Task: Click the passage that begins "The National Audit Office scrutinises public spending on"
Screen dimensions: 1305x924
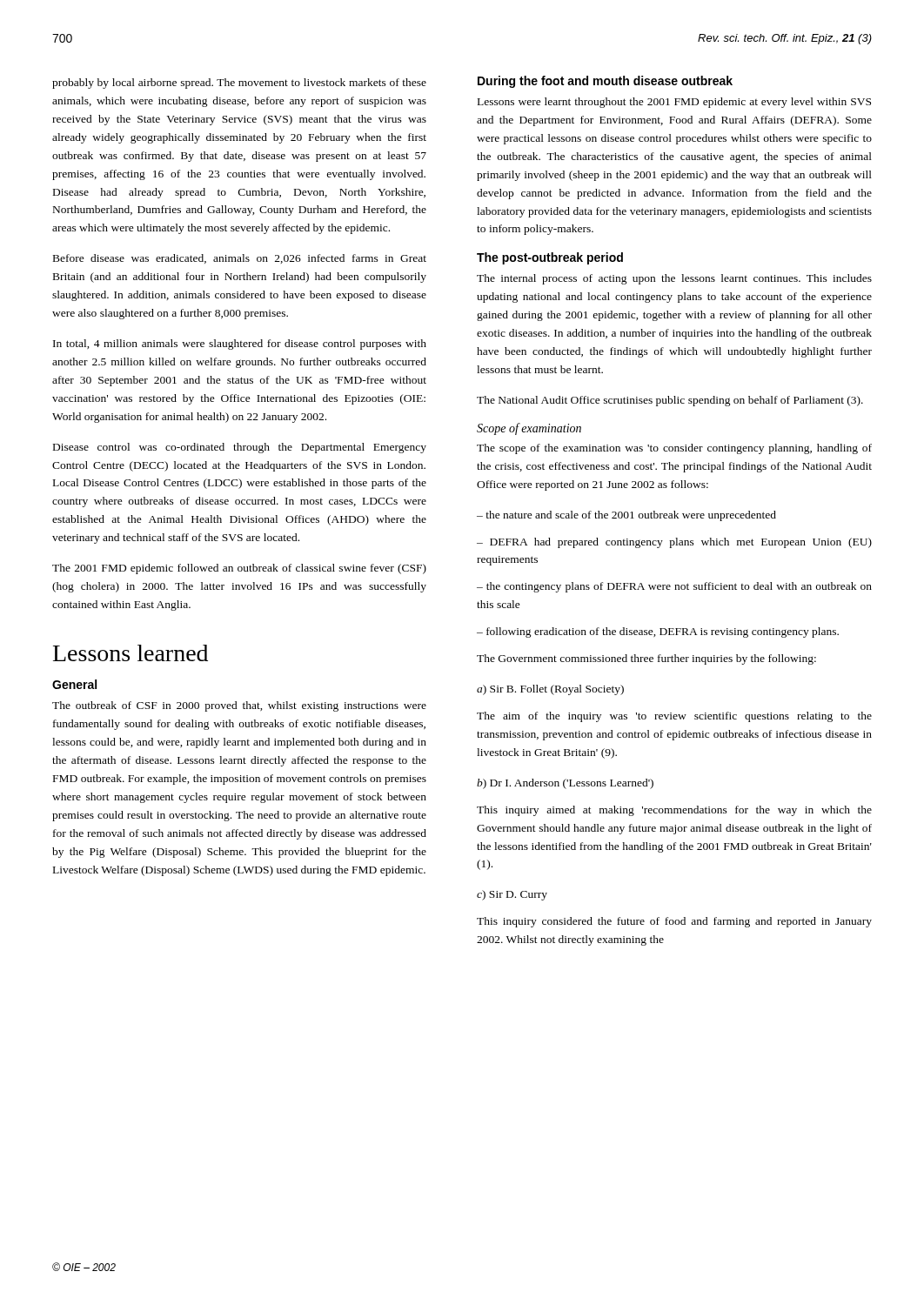Action: click(670, 400)
